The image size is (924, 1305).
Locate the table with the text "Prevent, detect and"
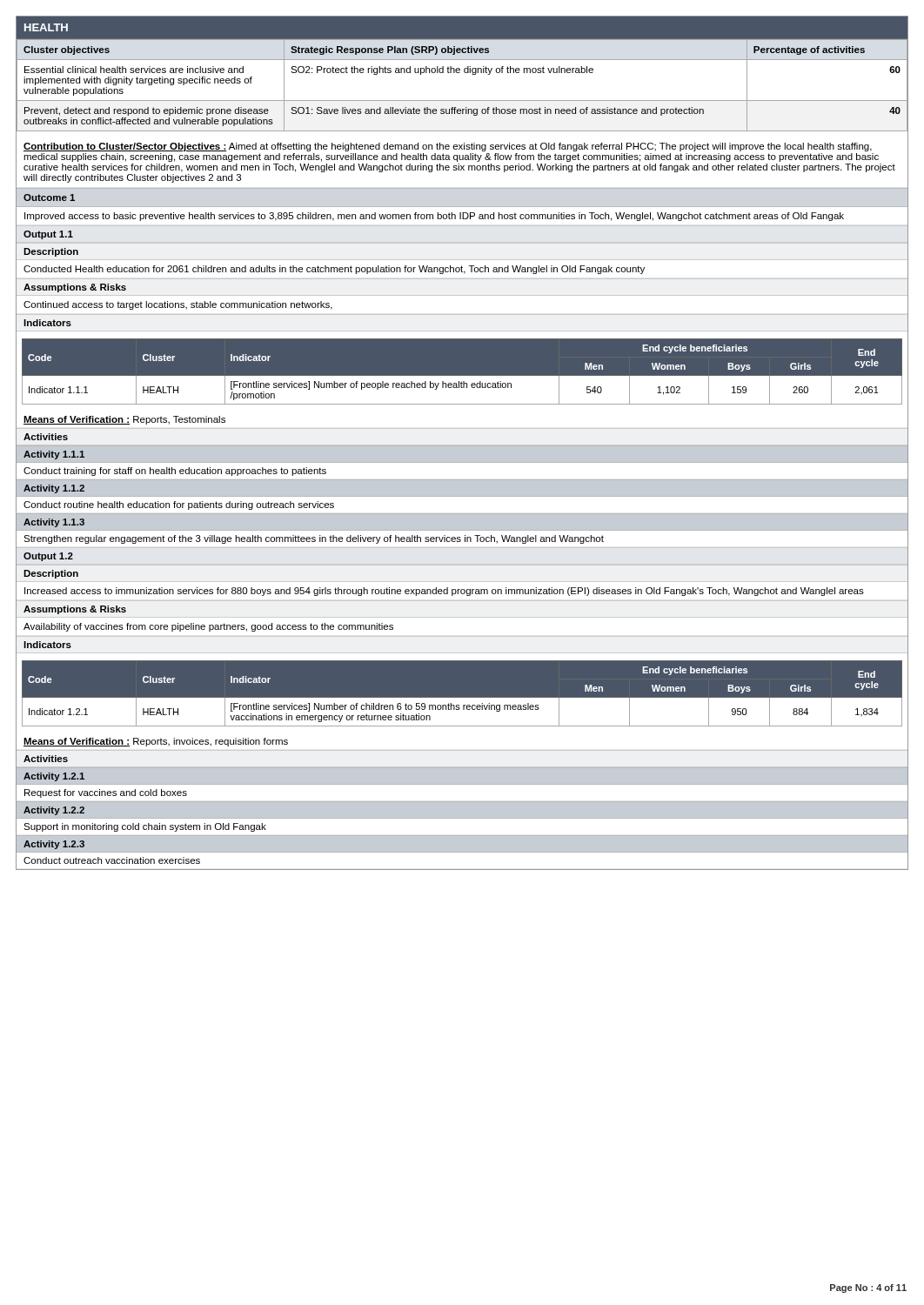462,85
